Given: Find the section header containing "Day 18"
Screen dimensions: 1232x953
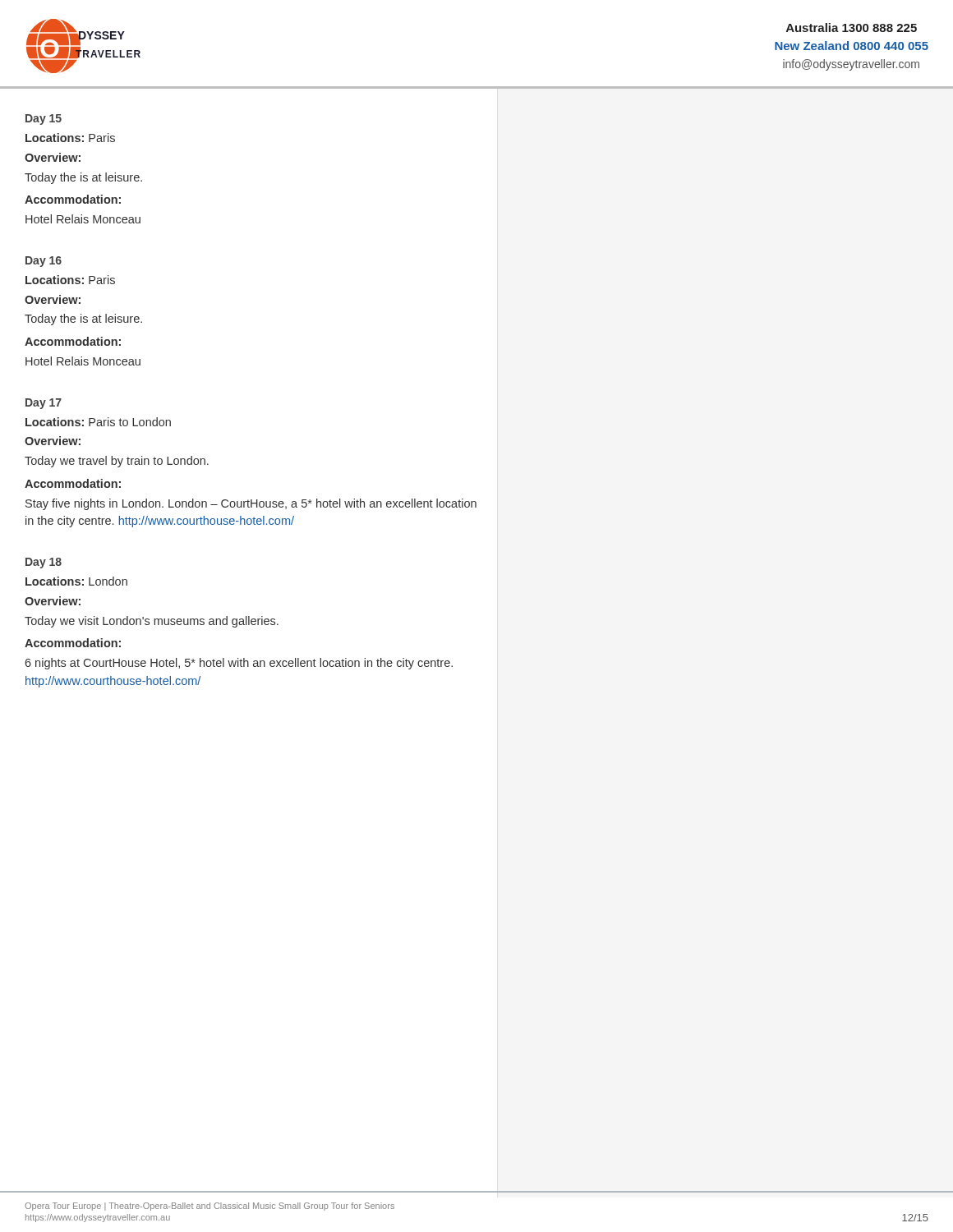Looking at the screenshot, I should 43,562.
